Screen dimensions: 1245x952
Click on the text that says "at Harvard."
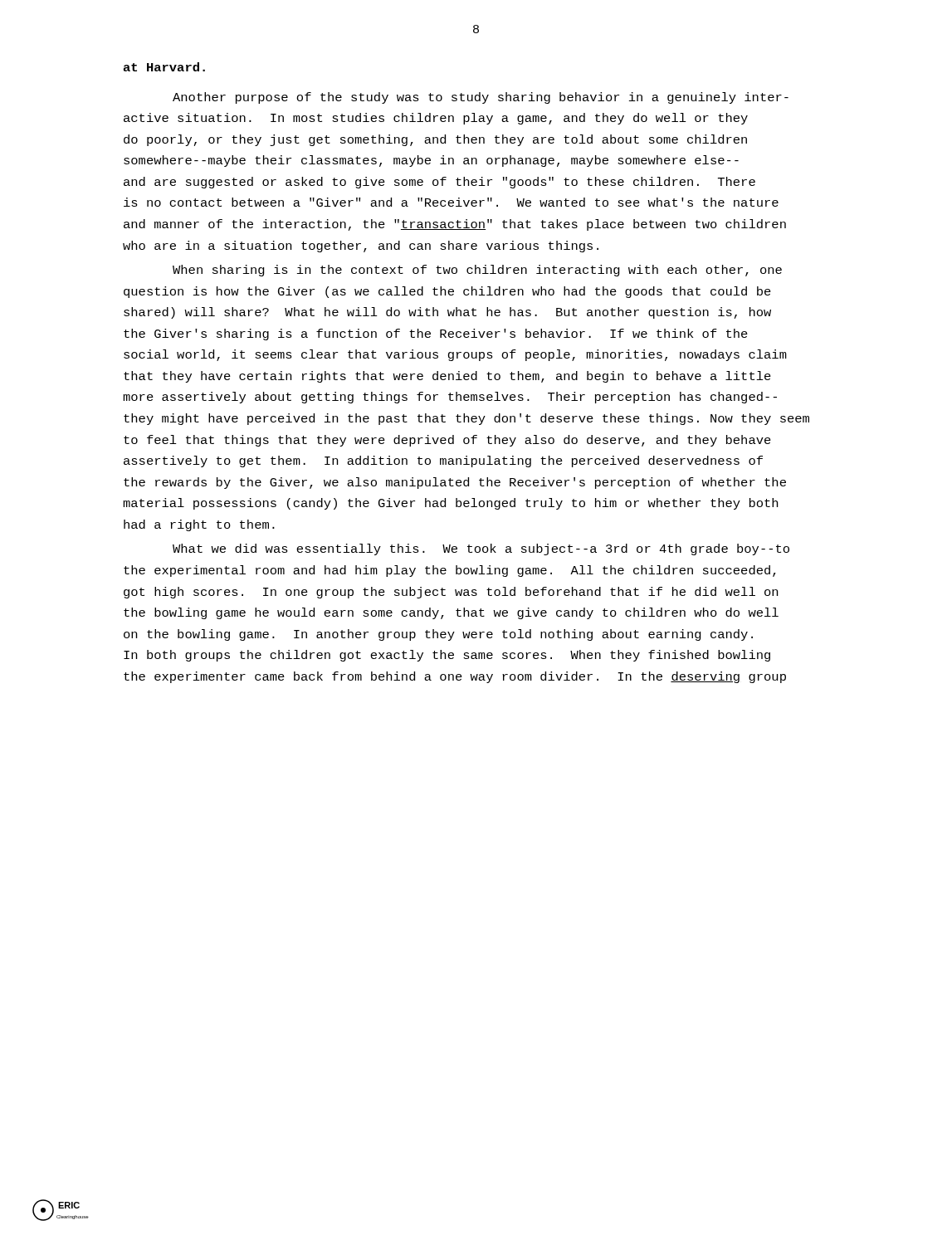[x=165, y=68]
